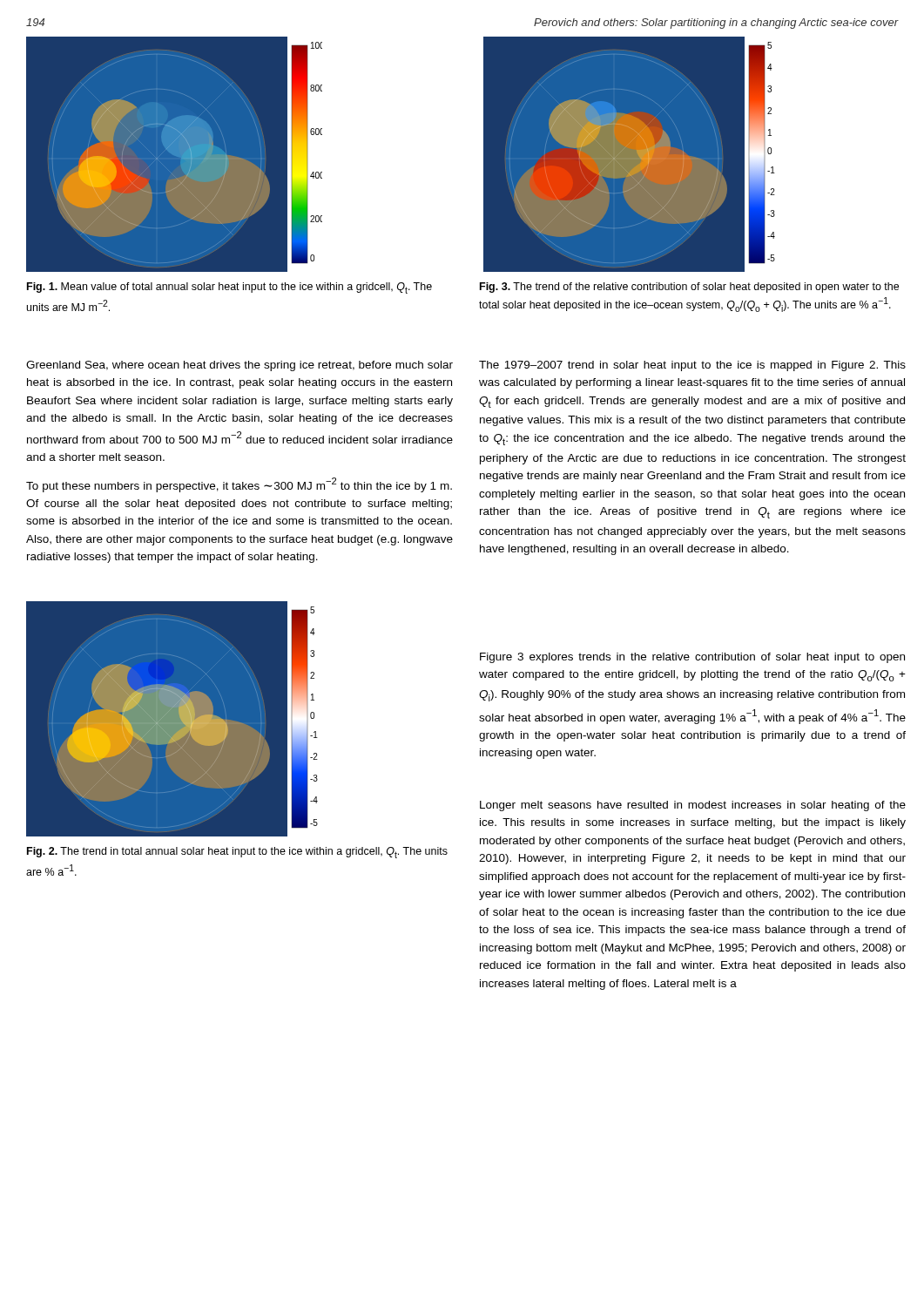This screenshot has height=1307, width=924.
Task: Locate the text block starting "Fig. 2. The trend in total annual"
Action: click(237, 862)
